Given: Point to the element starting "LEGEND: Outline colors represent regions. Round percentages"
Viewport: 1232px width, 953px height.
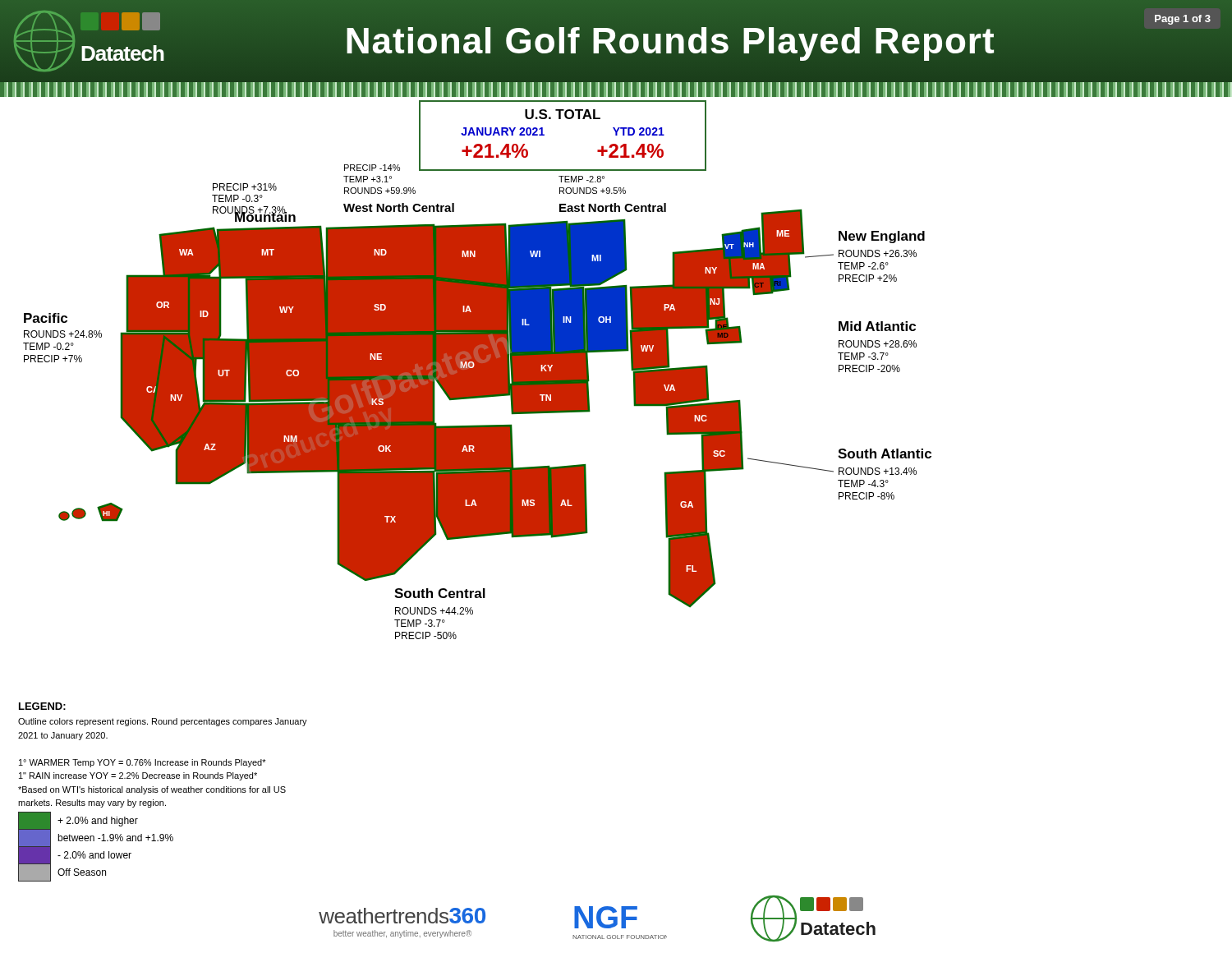Looking at the screenshot, I should click(x=168, y=755).
